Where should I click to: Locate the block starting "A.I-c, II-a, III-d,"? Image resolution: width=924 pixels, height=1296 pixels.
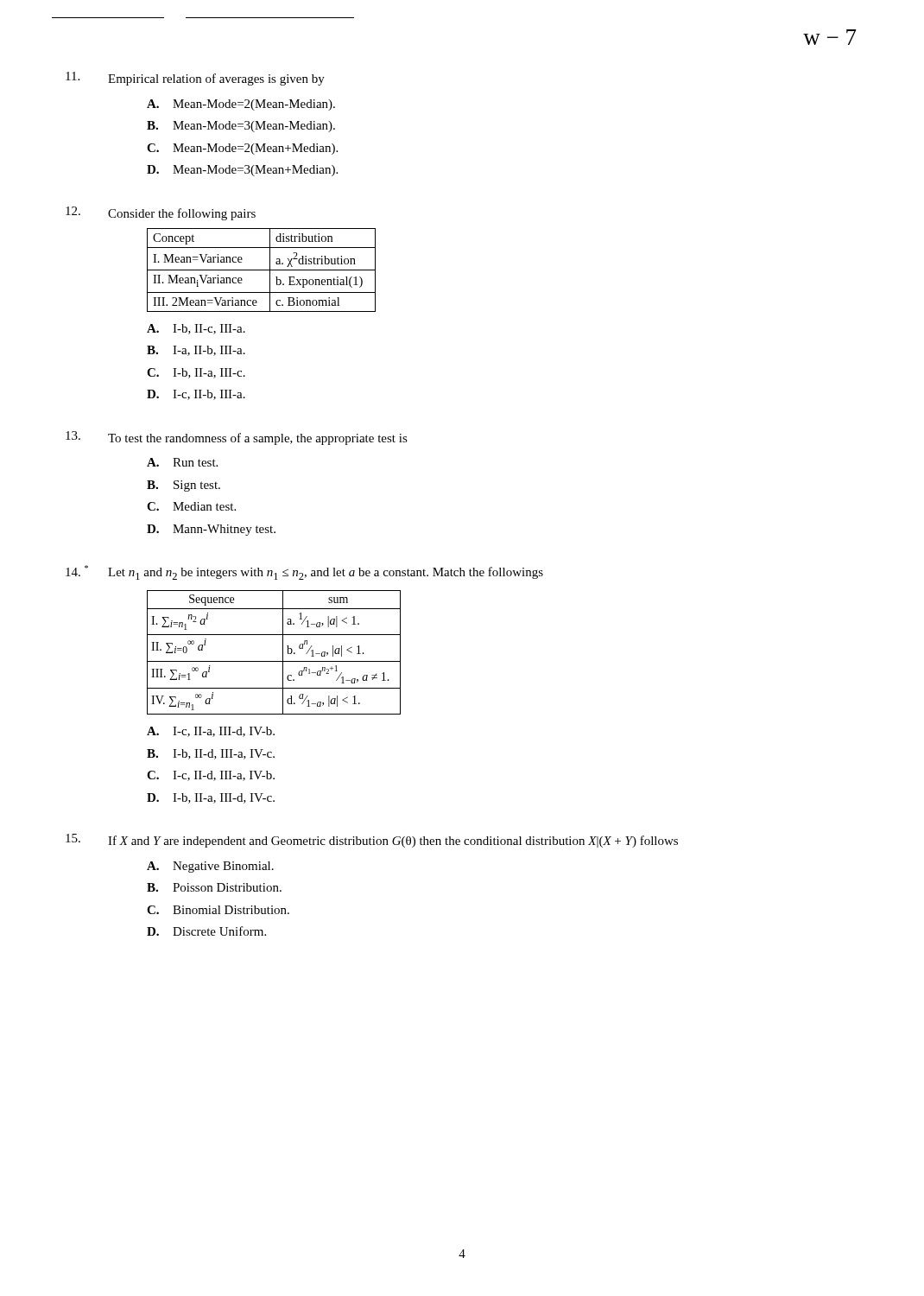click(211, 732)
